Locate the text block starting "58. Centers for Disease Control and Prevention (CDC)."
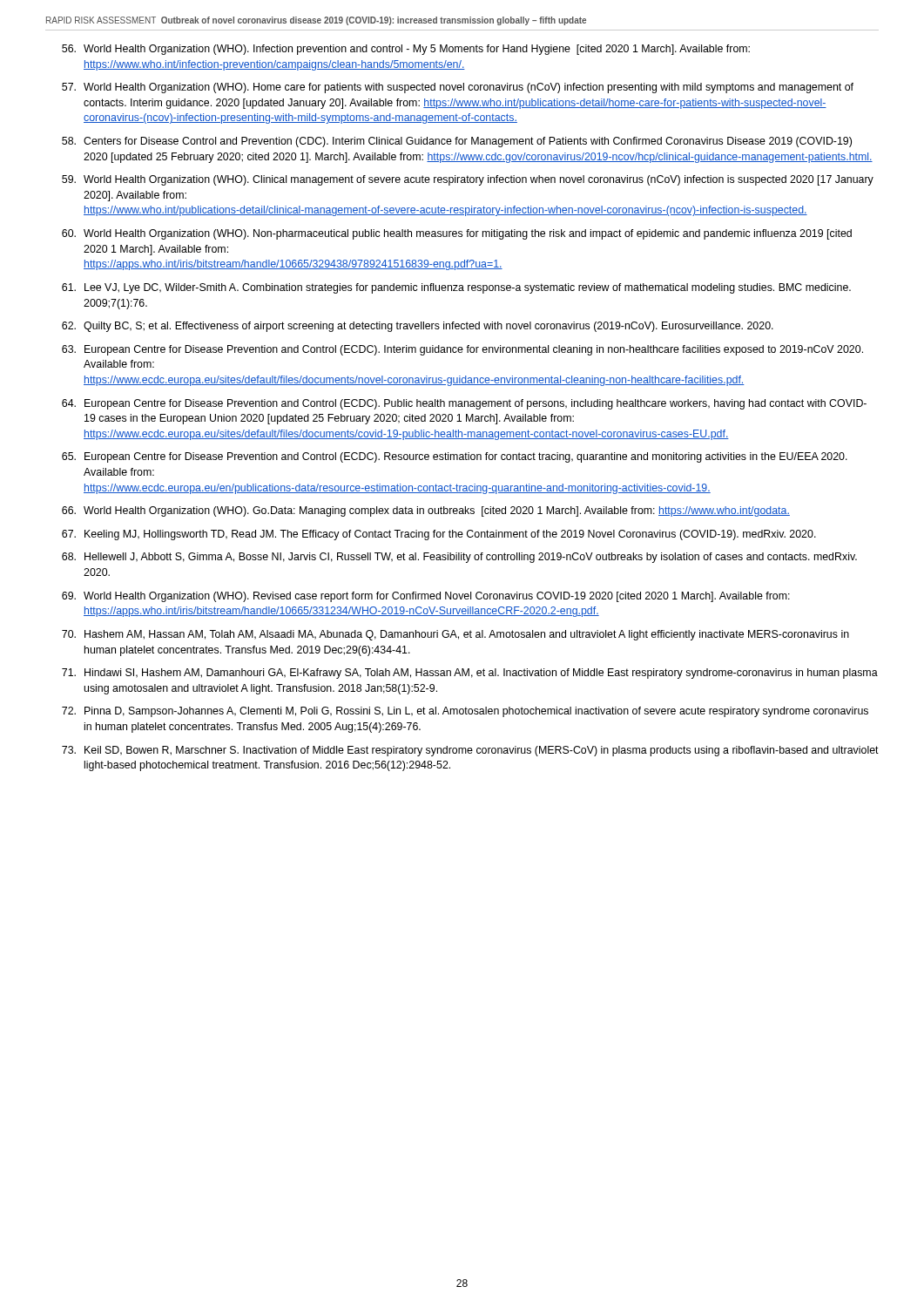This screenshot has height=1307, width=924. 462,150
